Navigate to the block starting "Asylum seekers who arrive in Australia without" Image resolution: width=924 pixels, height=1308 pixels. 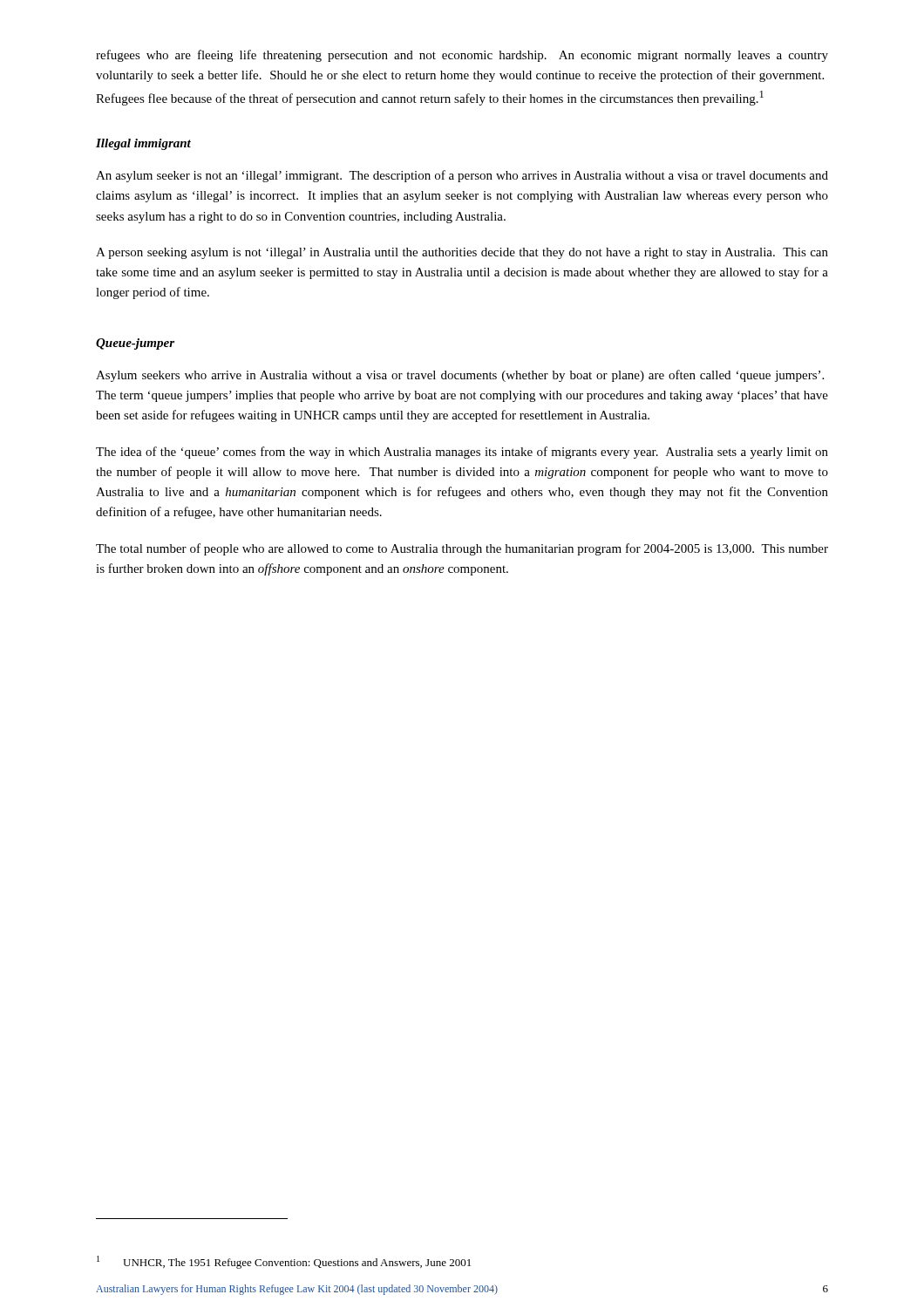(462, 396)
